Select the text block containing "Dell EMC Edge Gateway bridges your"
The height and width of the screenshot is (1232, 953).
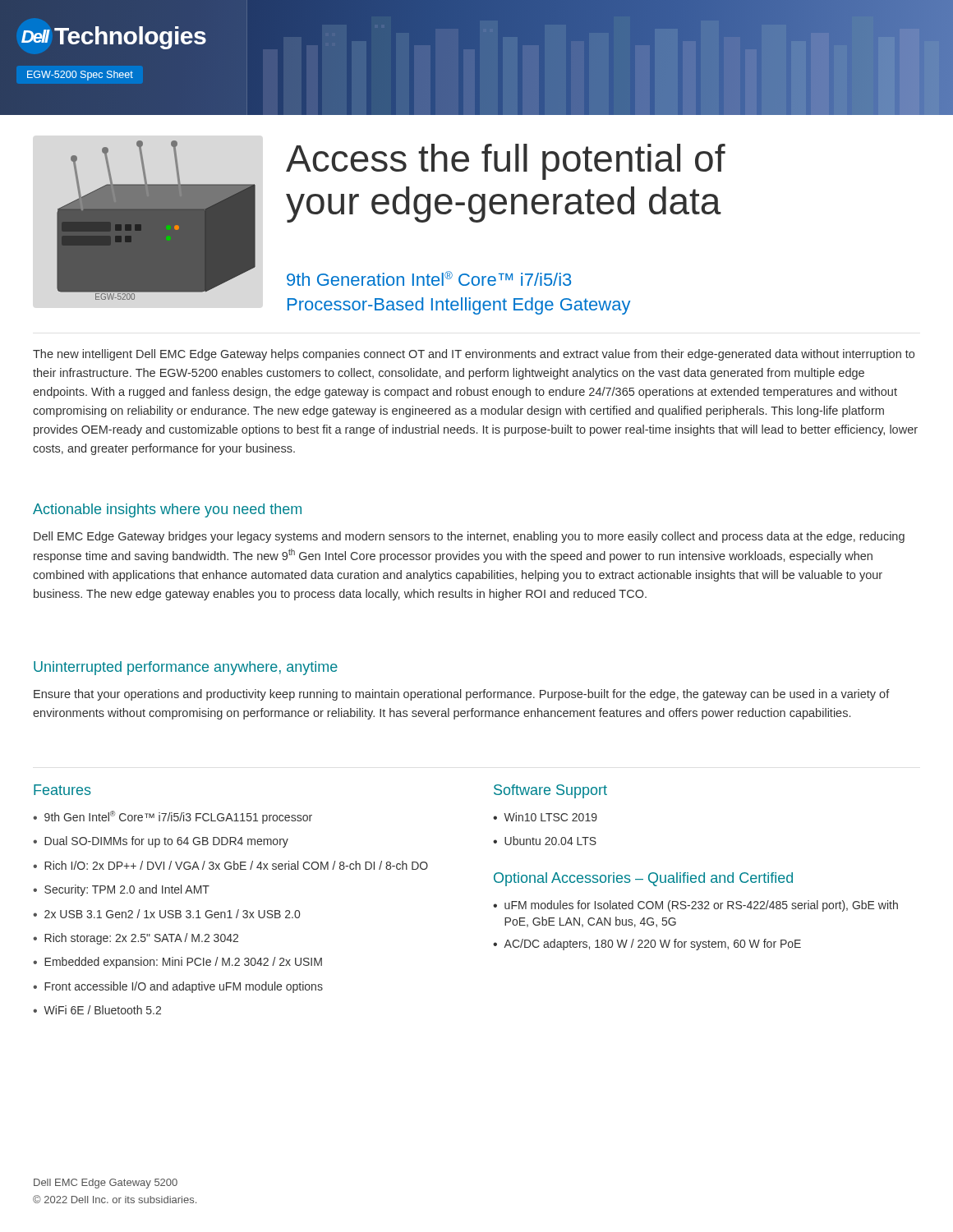[x=469, y=565]
